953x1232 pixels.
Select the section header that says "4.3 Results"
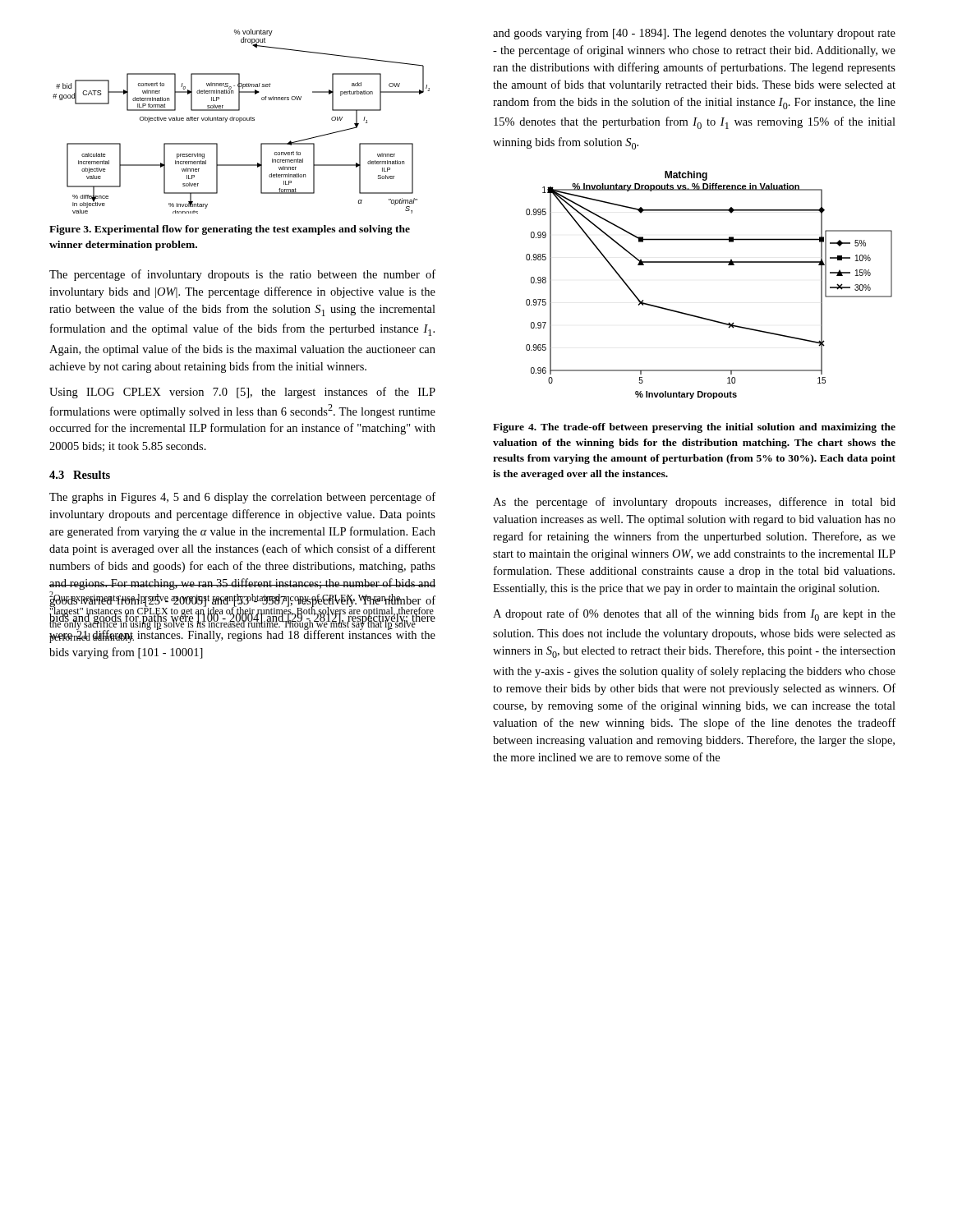tap(80, 474)
